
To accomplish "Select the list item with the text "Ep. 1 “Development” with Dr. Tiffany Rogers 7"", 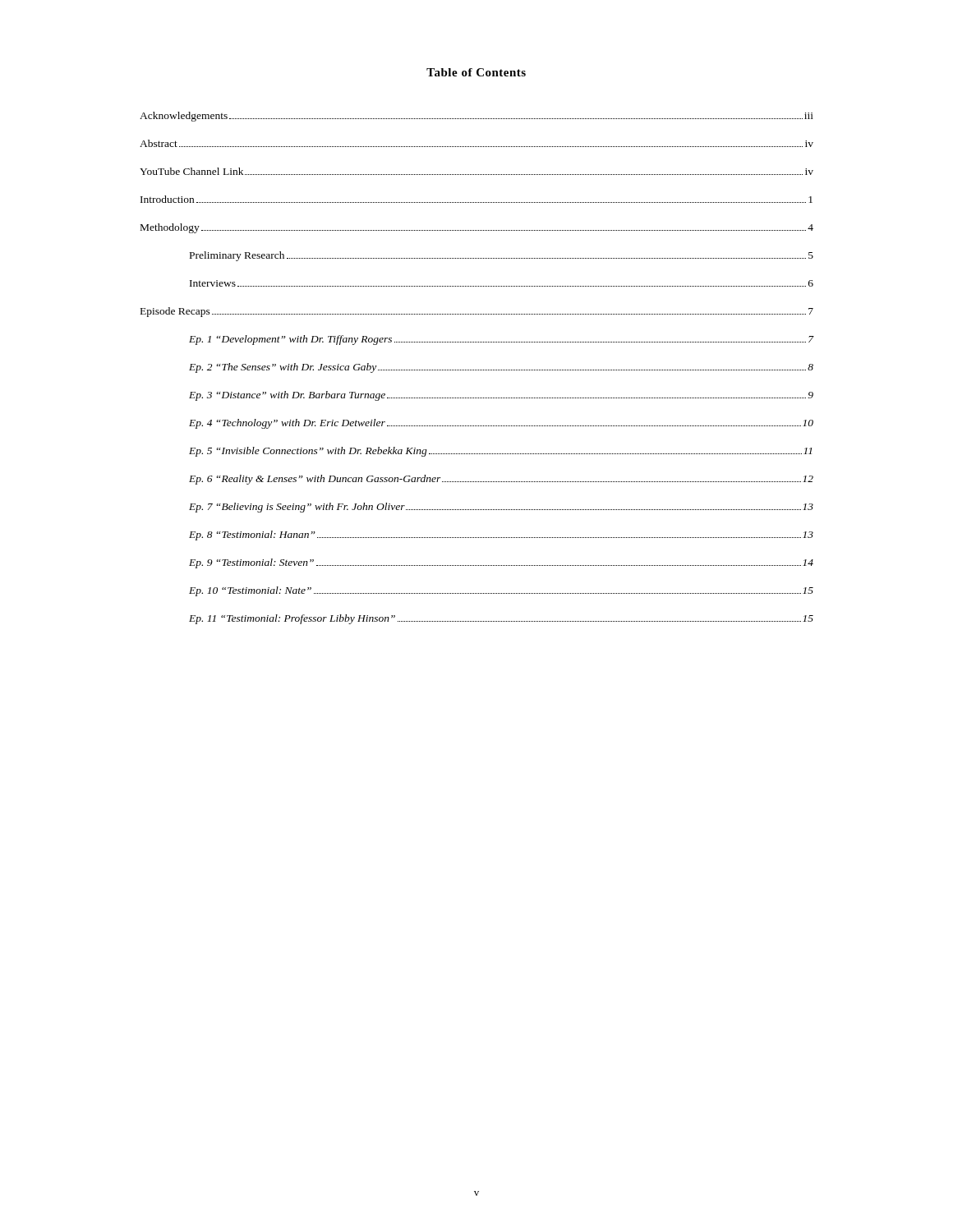I will click(501, 339).
